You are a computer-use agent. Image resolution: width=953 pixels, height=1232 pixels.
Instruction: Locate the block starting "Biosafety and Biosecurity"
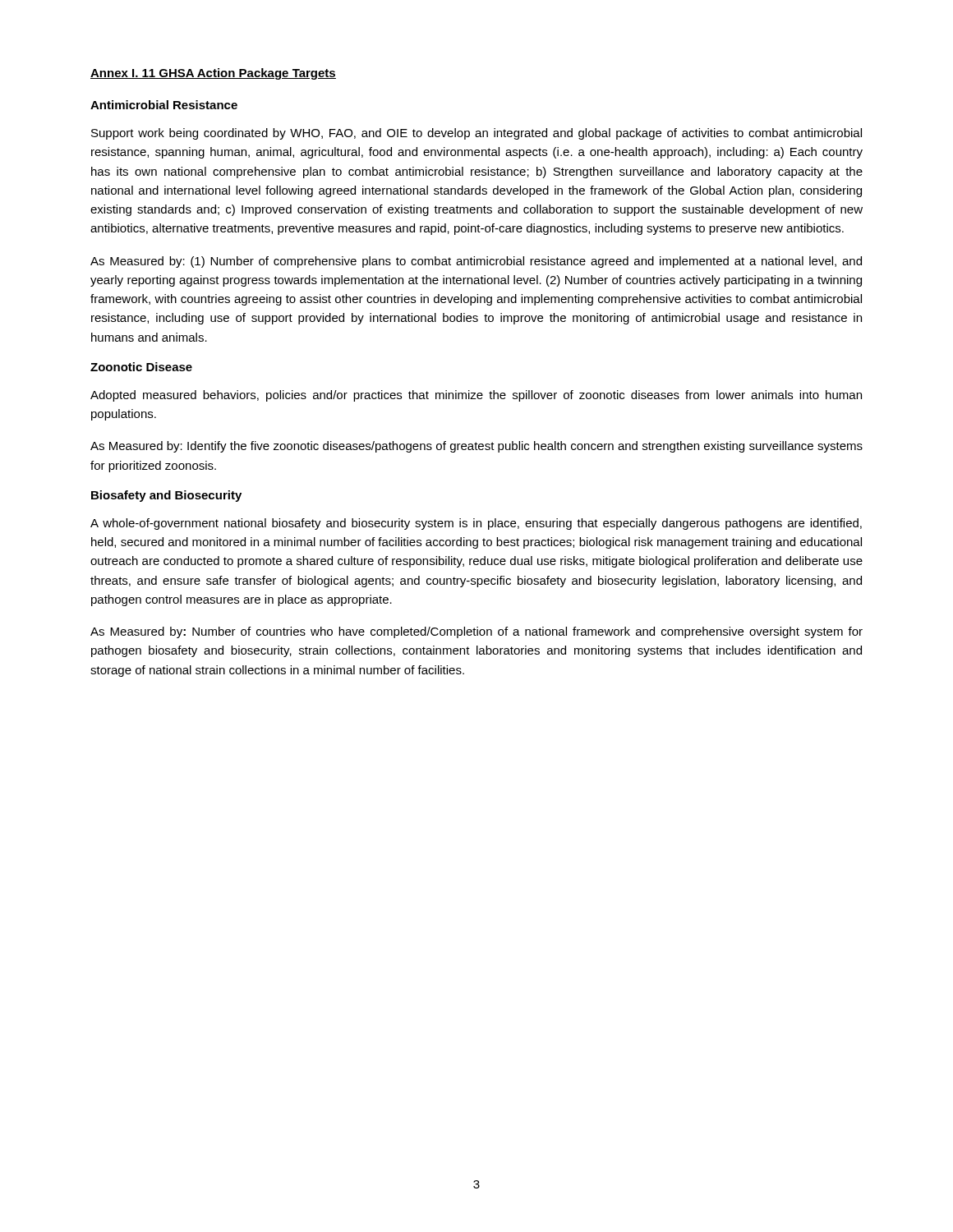[x=166, y=495]
